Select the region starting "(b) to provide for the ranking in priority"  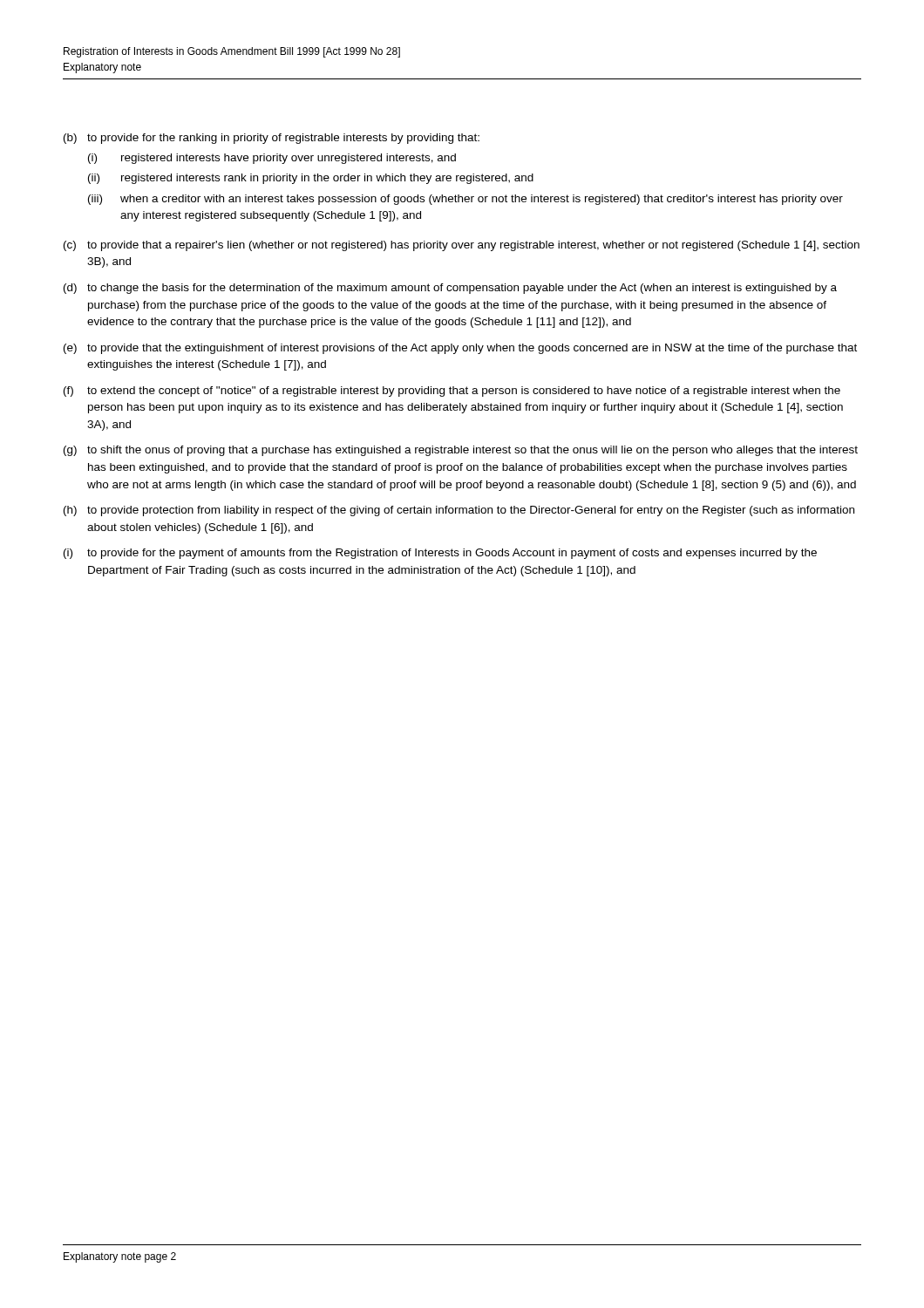point(462,178)
